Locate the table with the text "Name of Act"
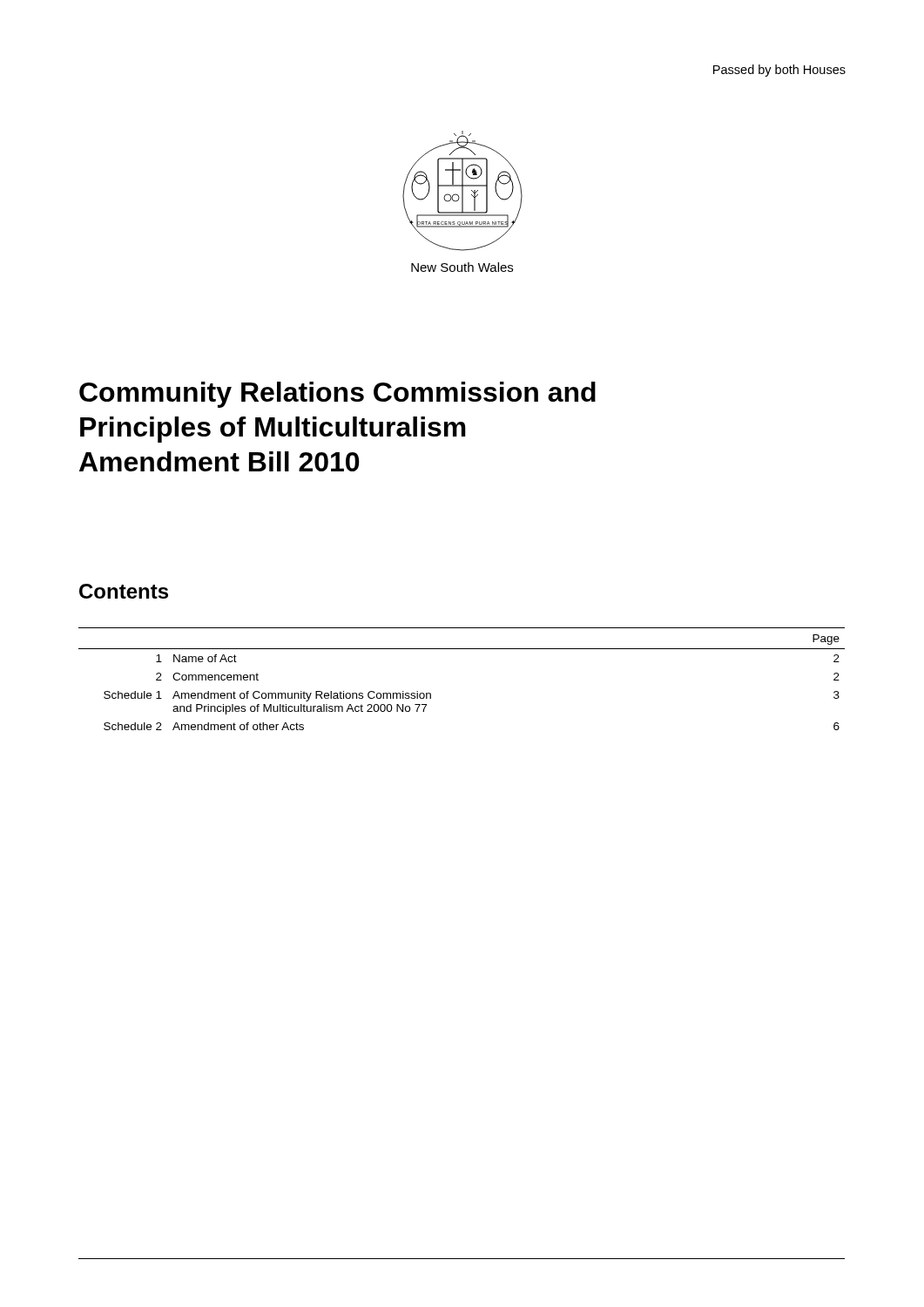 tap(462, 681)
